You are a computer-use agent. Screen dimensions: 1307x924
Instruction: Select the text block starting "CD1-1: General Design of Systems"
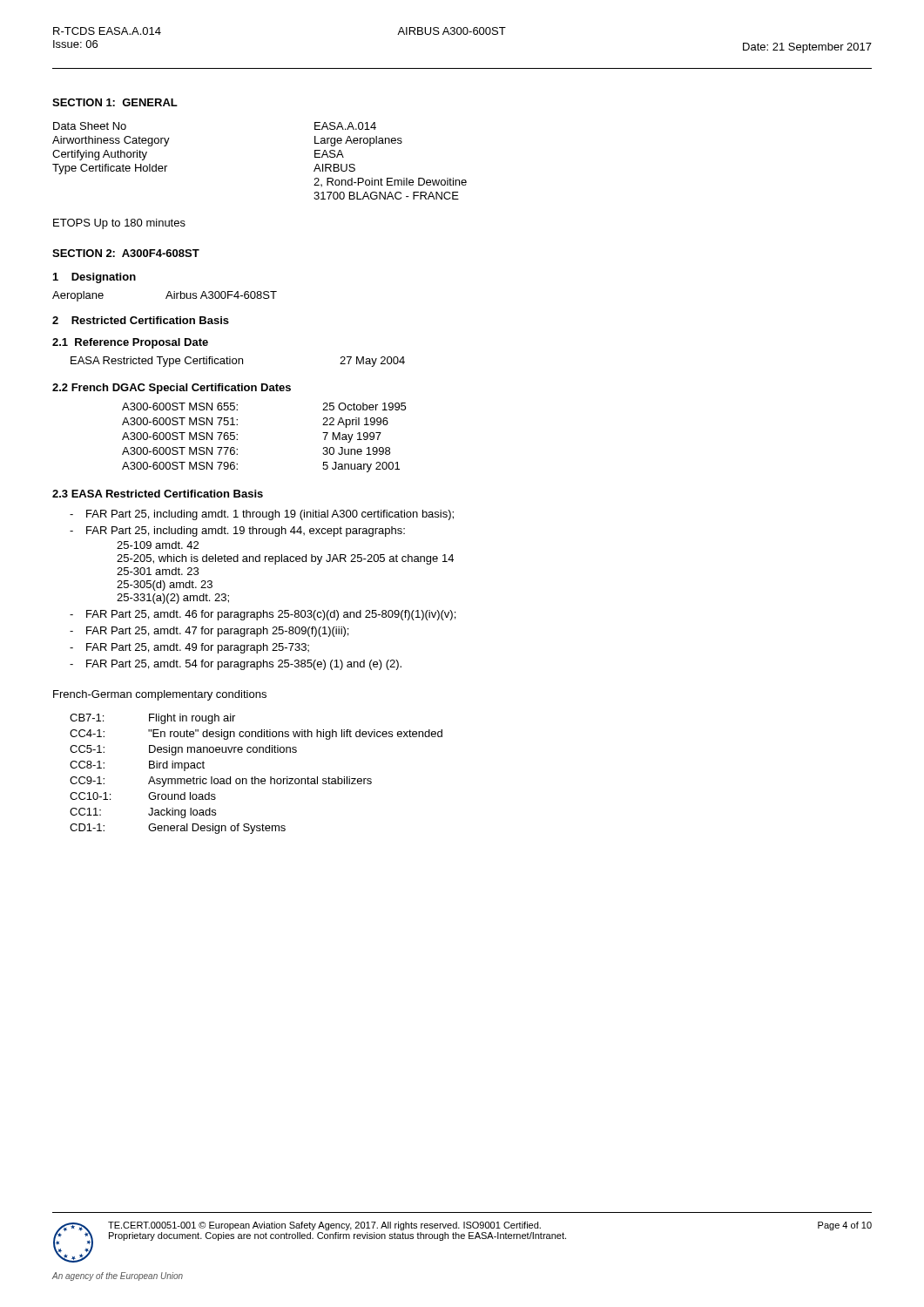(178, 827)
